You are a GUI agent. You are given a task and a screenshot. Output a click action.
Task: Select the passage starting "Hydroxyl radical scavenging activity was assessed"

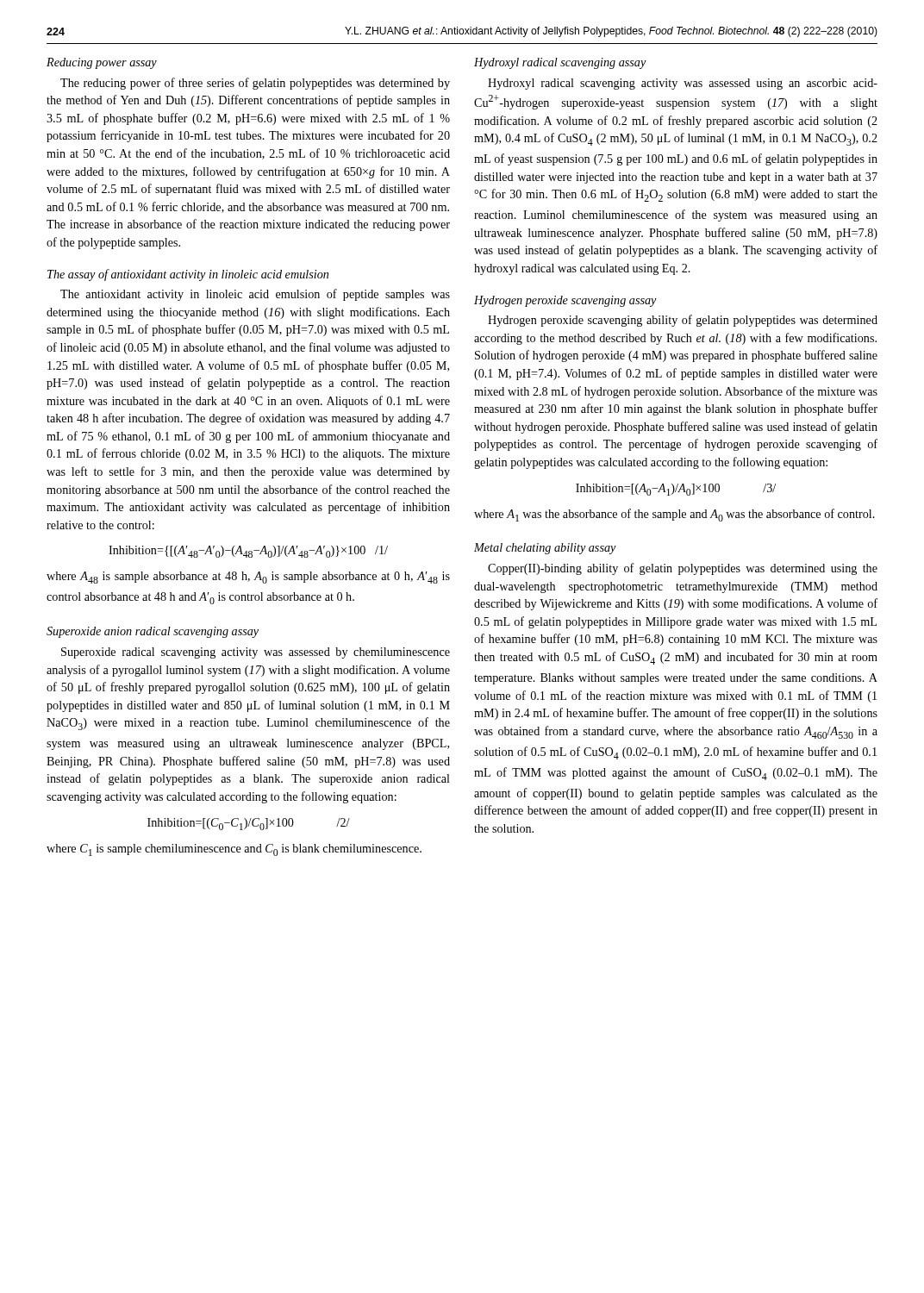point(676,176)
